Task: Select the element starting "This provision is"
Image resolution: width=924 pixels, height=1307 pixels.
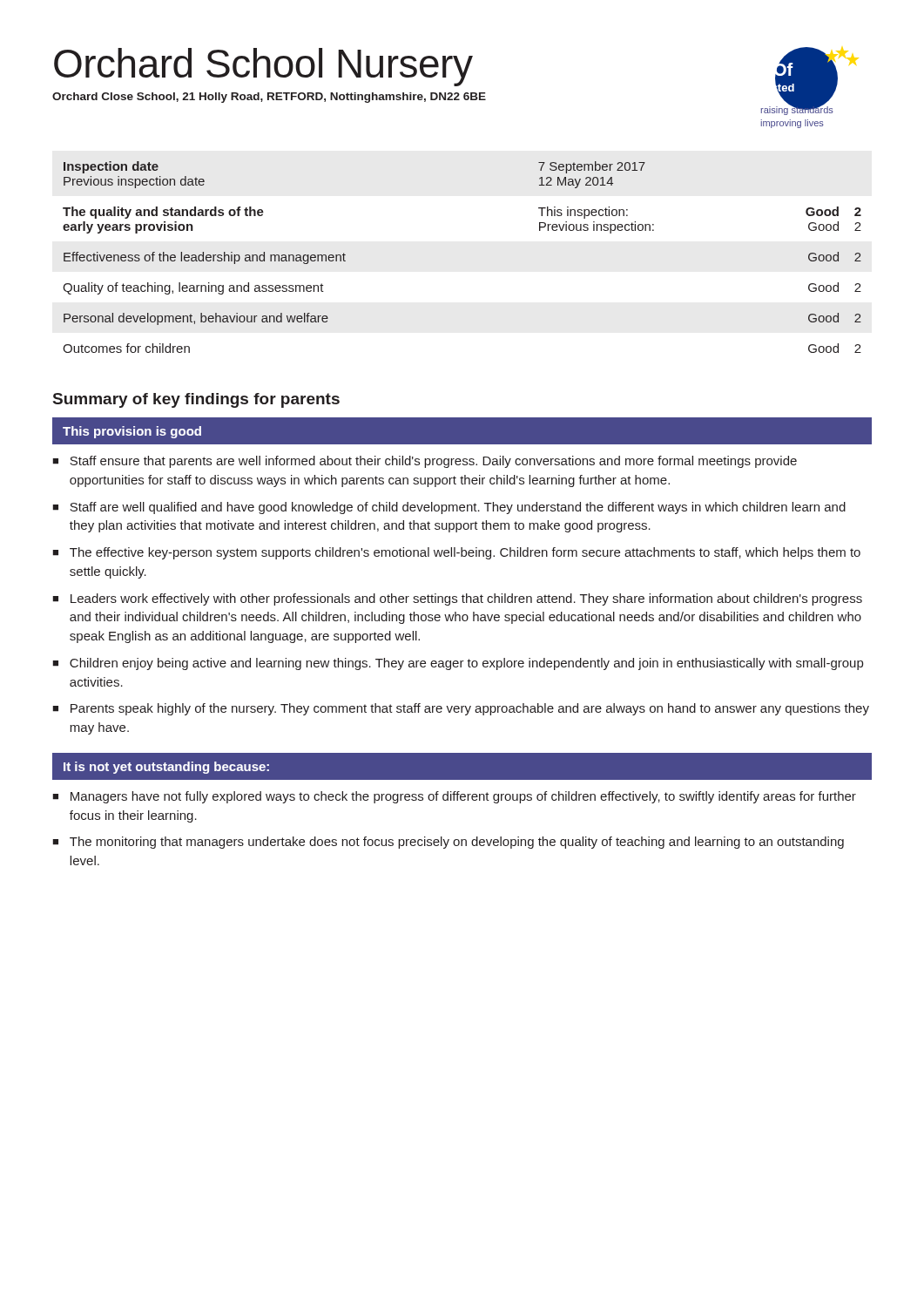Action: pyautogui.click(x=132, y=431)
